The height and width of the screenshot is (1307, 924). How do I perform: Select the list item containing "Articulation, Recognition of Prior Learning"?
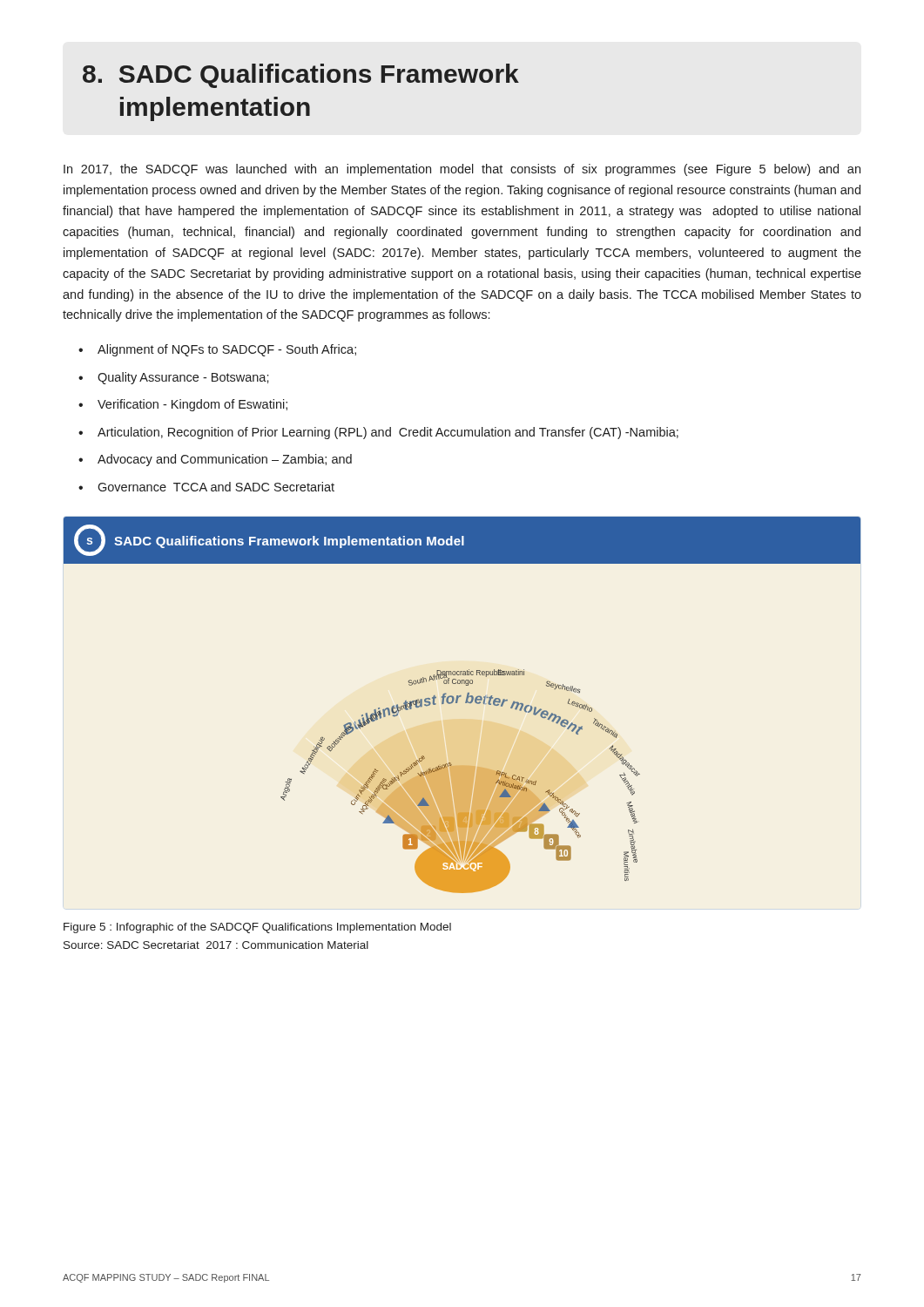pyautogui.click(x=388, y=432)
